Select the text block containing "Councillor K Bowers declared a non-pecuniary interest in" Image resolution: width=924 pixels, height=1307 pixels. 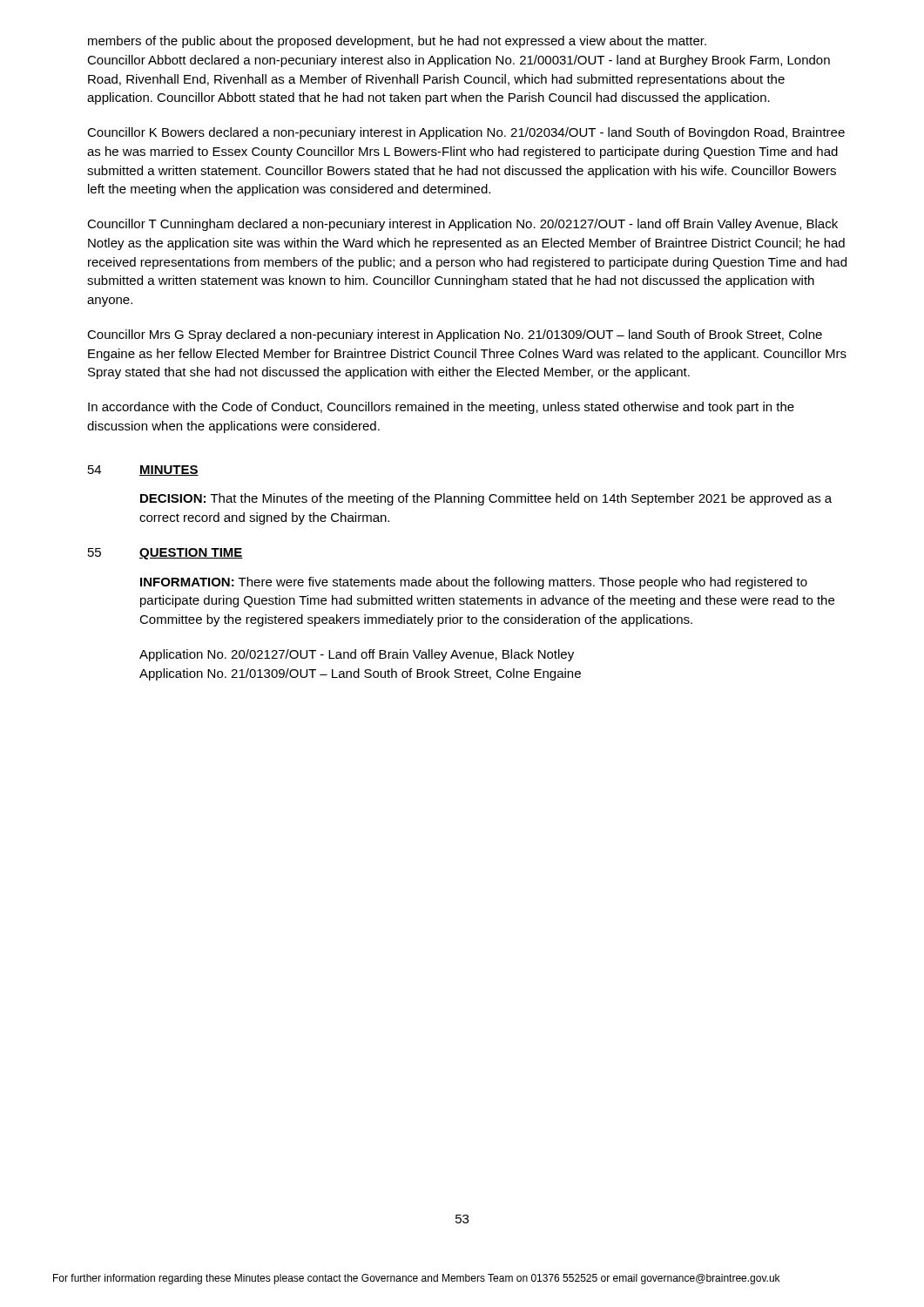[466, 160]
